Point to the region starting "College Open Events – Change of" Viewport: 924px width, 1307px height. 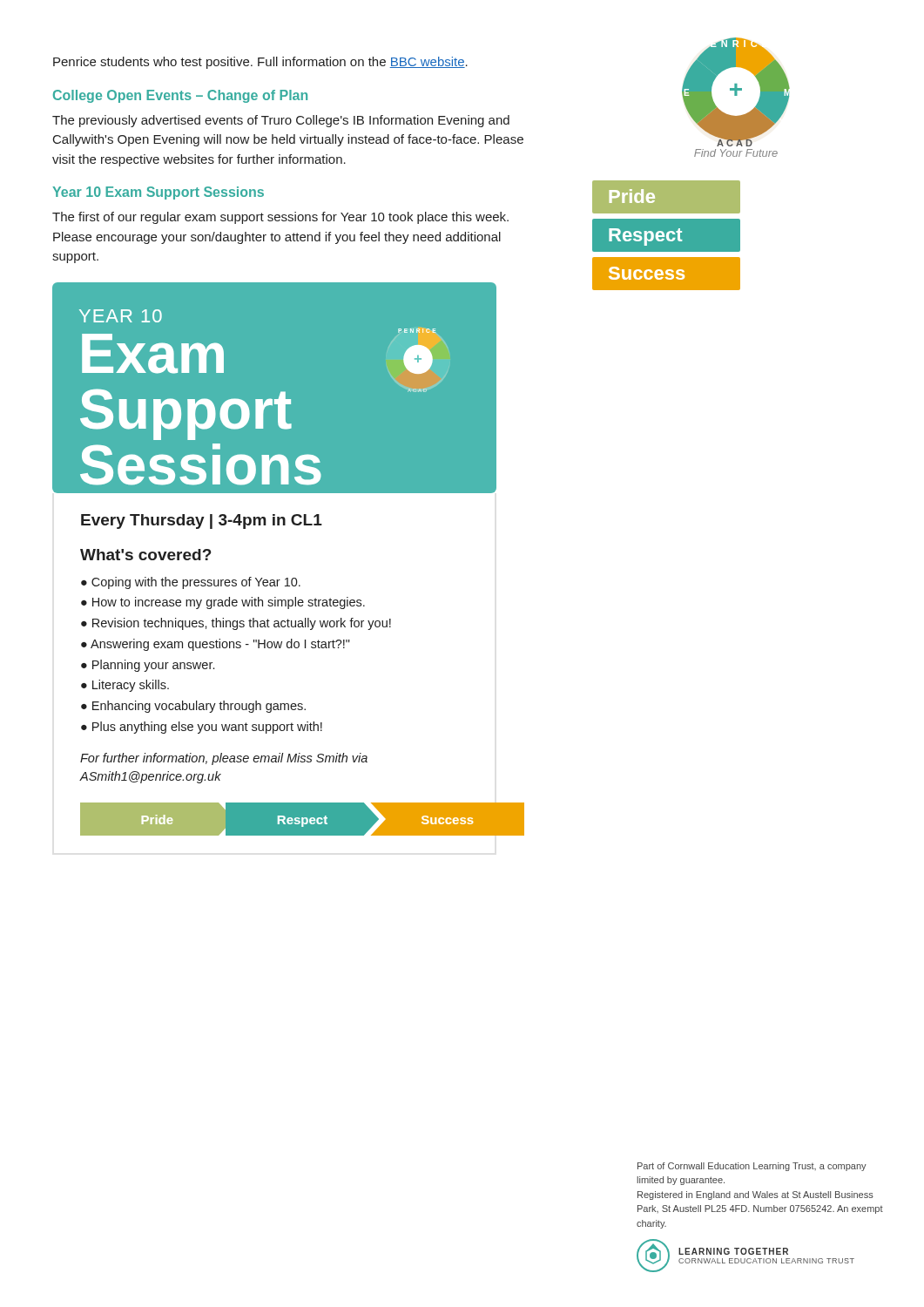[x=180, y=95]
